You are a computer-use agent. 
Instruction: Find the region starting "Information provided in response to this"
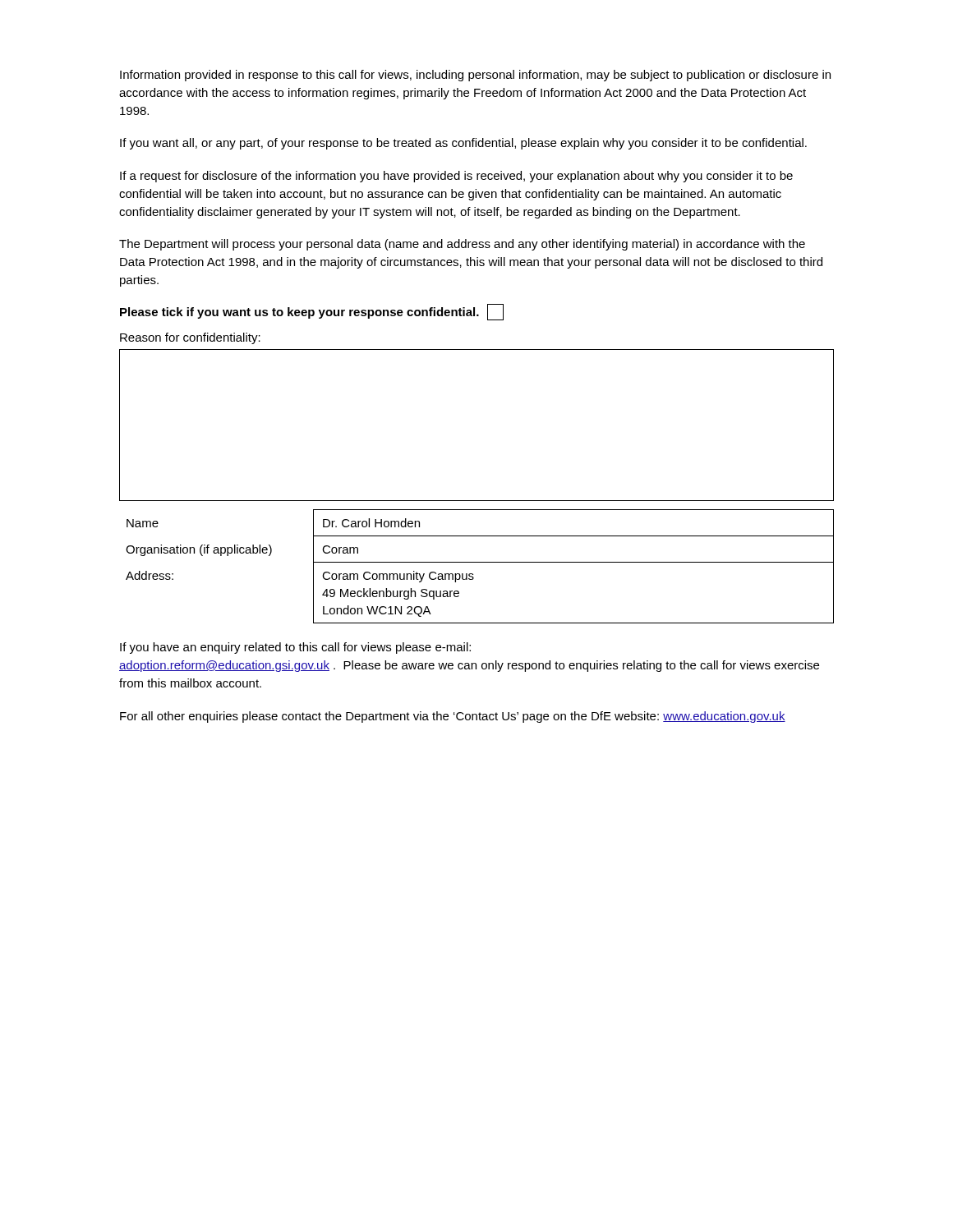tap(475, 92)
